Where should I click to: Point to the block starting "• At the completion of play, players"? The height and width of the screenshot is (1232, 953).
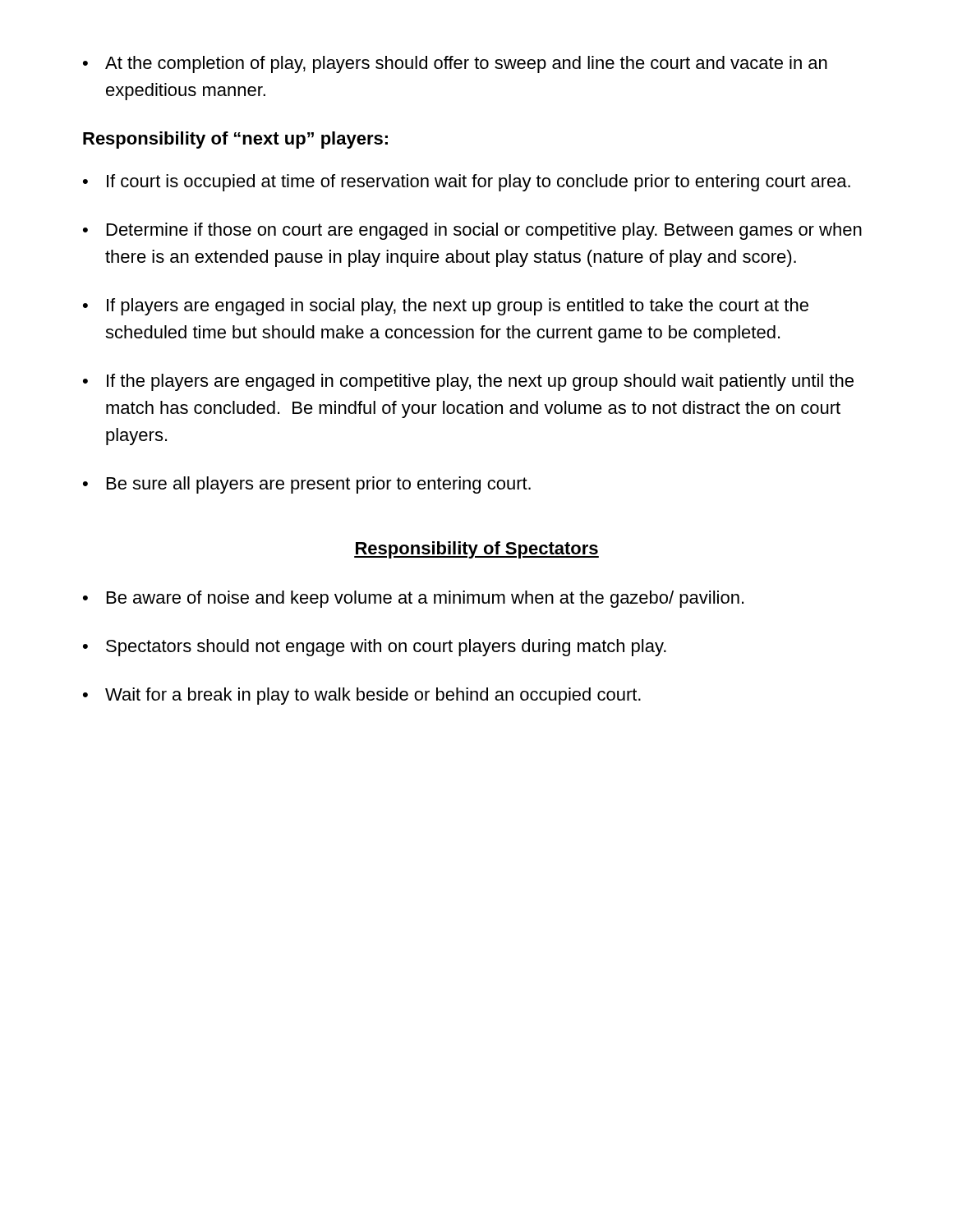(476, 76)
